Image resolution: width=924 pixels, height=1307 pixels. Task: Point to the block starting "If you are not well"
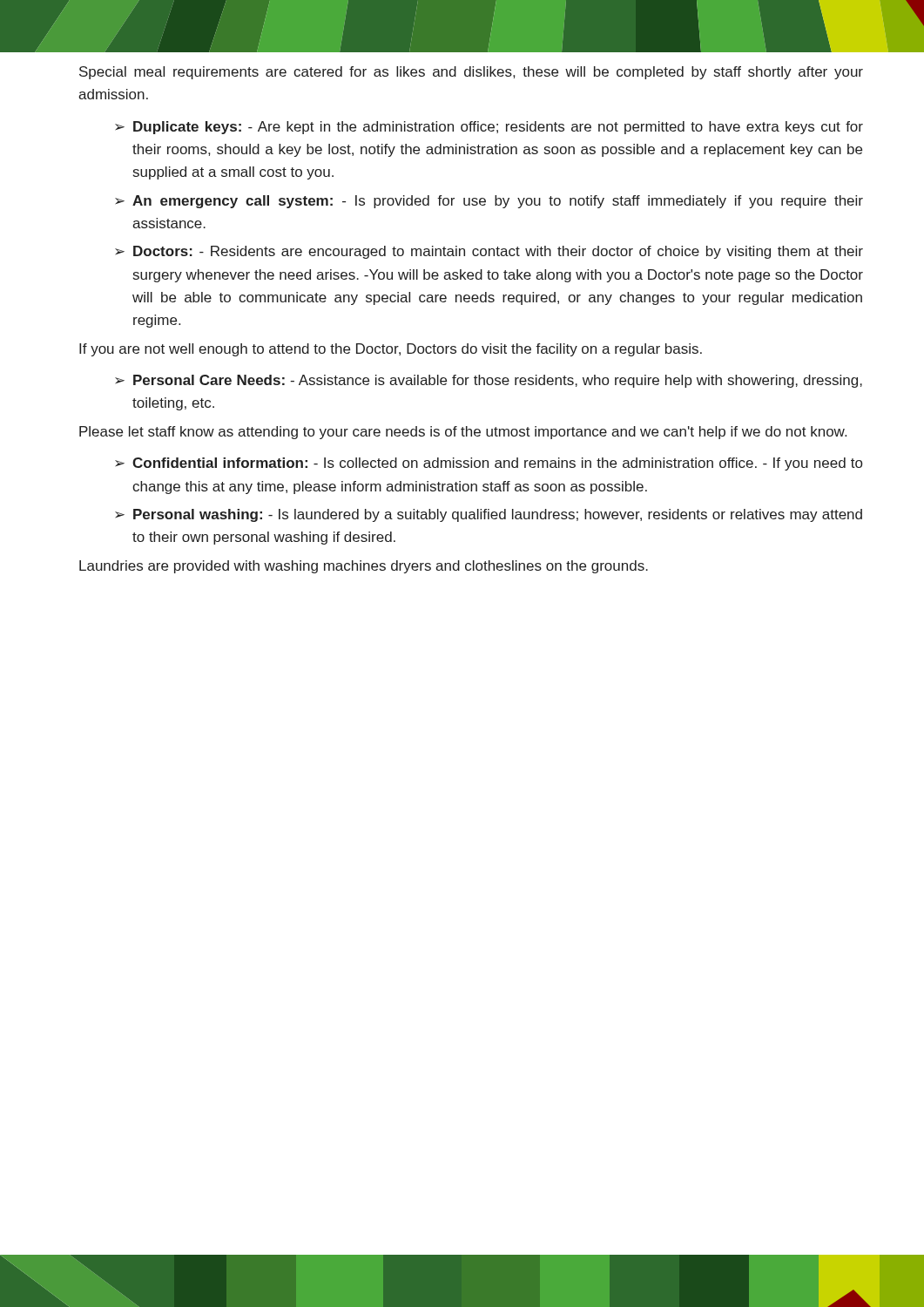point(391,349)
